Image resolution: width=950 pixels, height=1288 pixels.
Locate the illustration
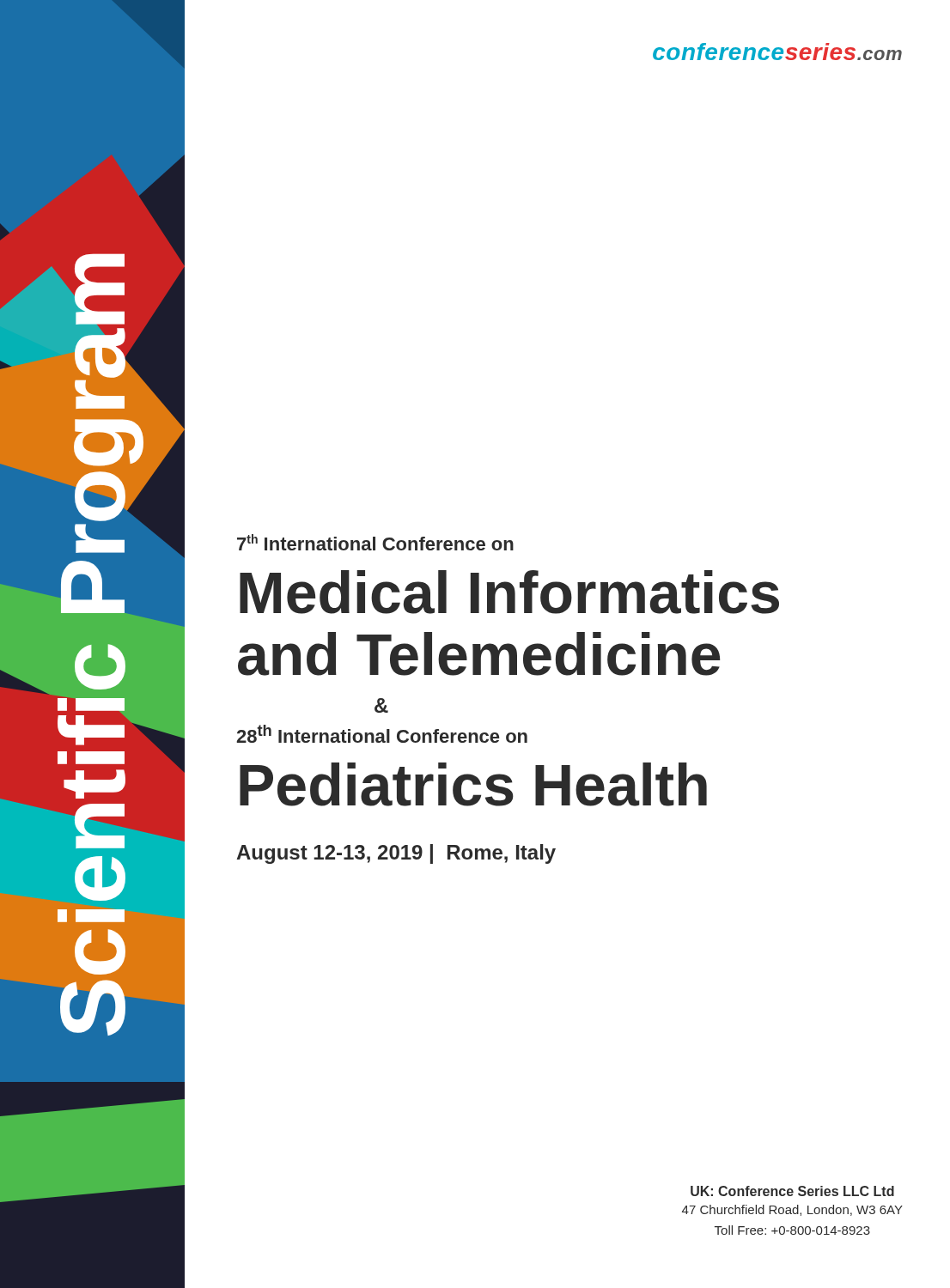(x=92, y=644)
